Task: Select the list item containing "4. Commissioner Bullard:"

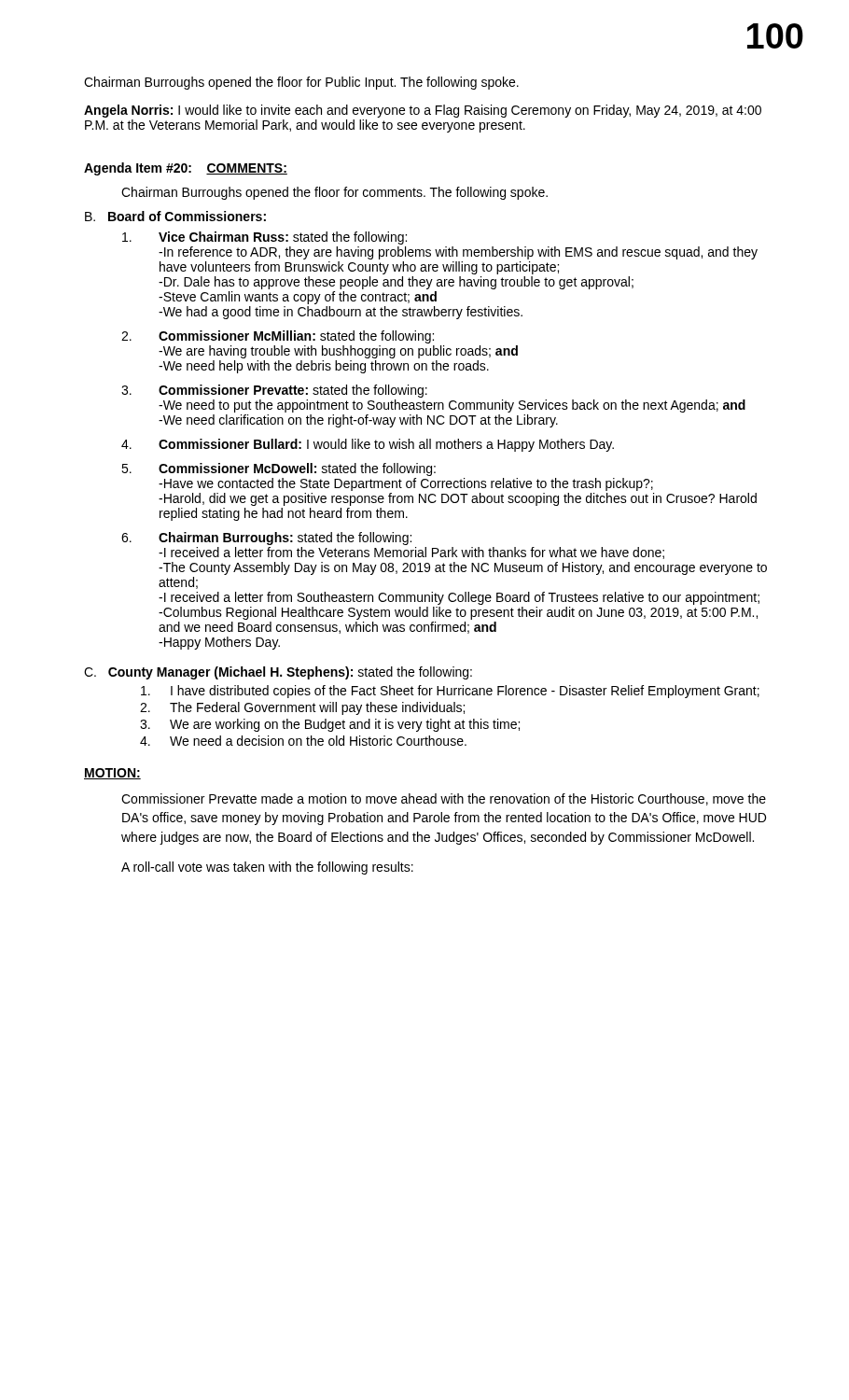Action: click(368, 444)
